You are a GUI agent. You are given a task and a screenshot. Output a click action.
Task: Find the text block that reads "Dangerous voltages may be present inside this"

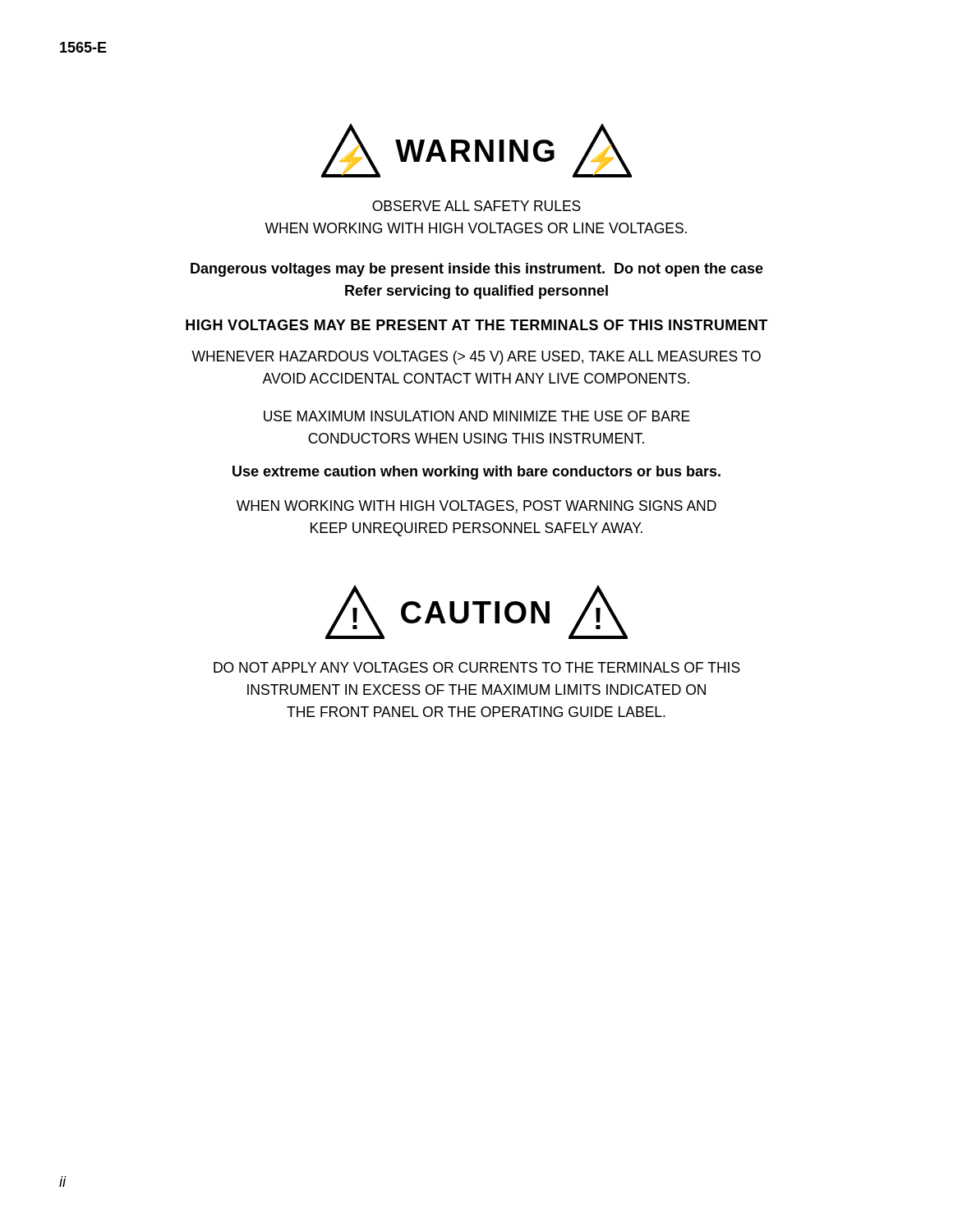pos(476,280)
